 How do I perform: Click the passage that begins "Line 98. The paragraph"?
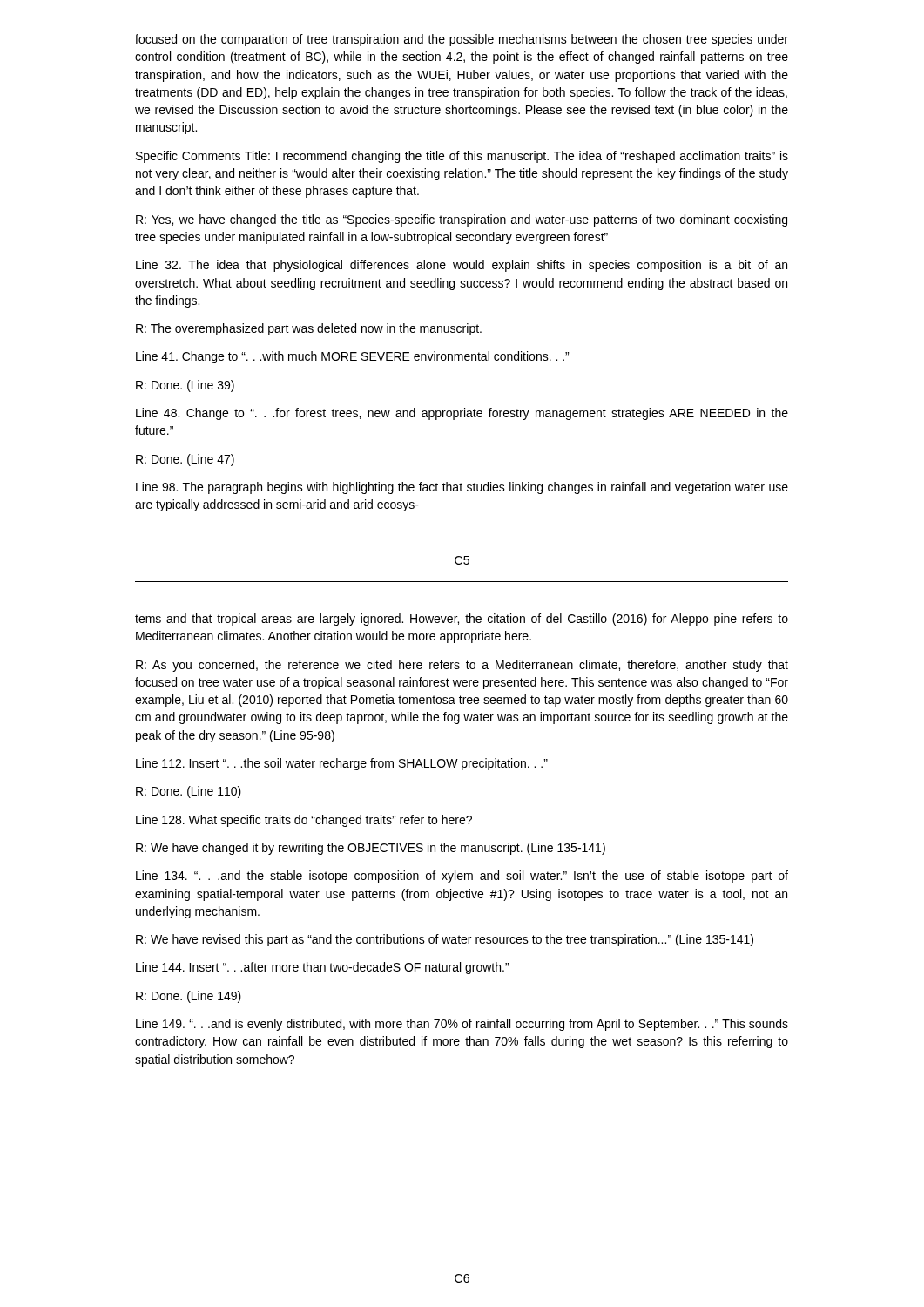[462, 496]
